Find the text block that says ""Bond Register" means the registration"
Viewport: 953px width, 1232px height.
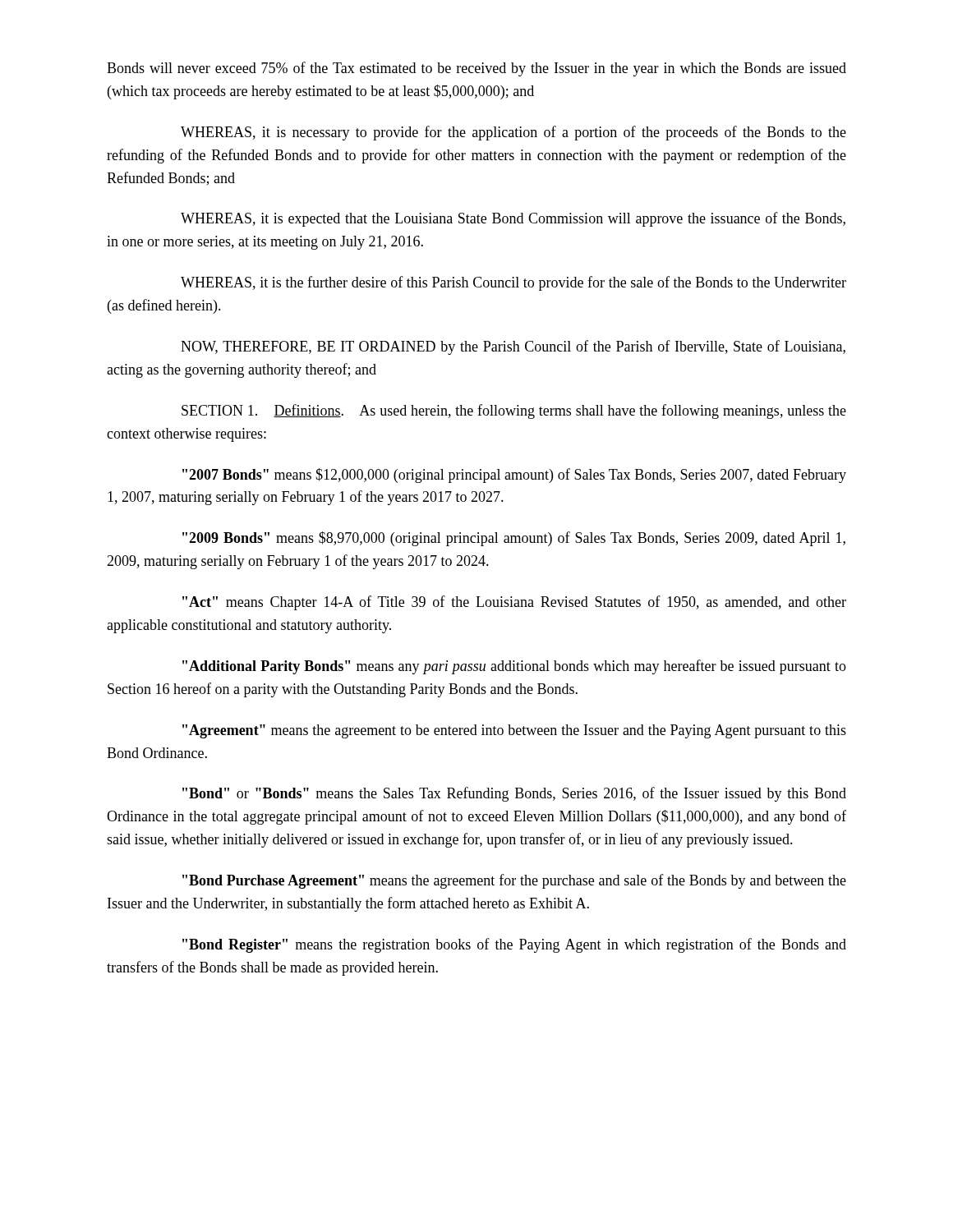476,956
